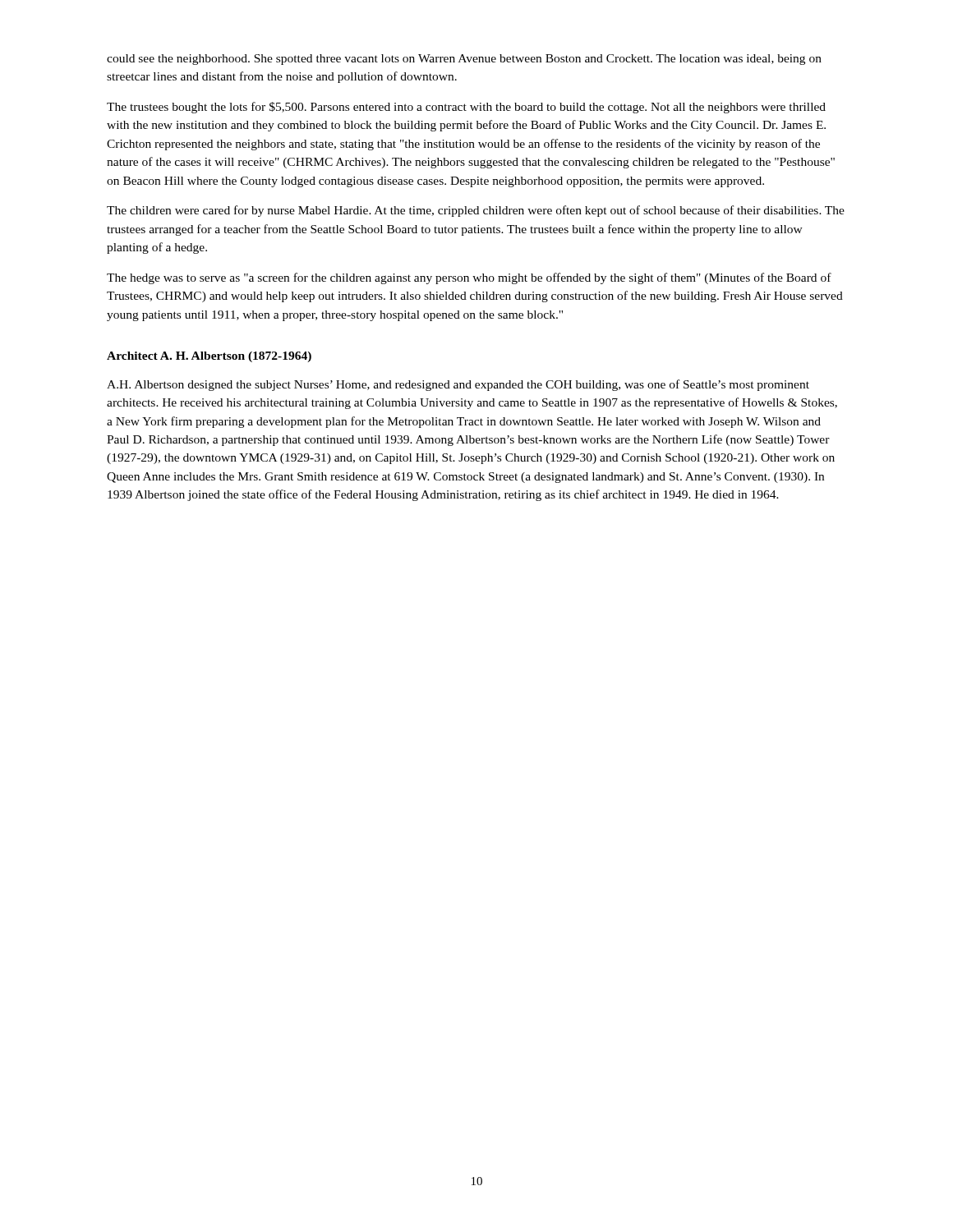Locate the block of text that opens with "The trustees bought the lots for $5,500."
The image size is (953, 1232).
471,143
